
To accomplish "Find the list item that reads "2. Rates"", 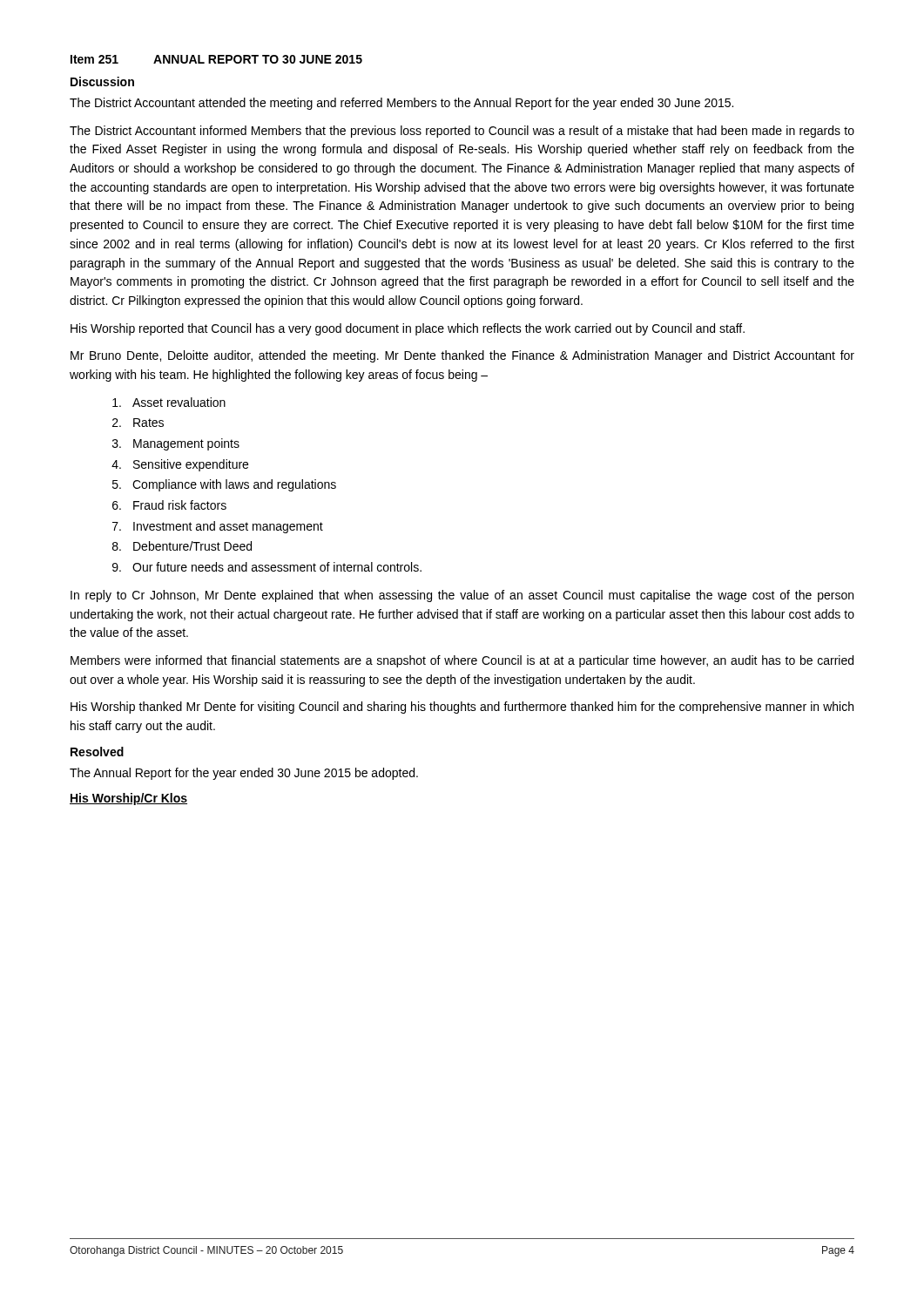I will [138, 423].
